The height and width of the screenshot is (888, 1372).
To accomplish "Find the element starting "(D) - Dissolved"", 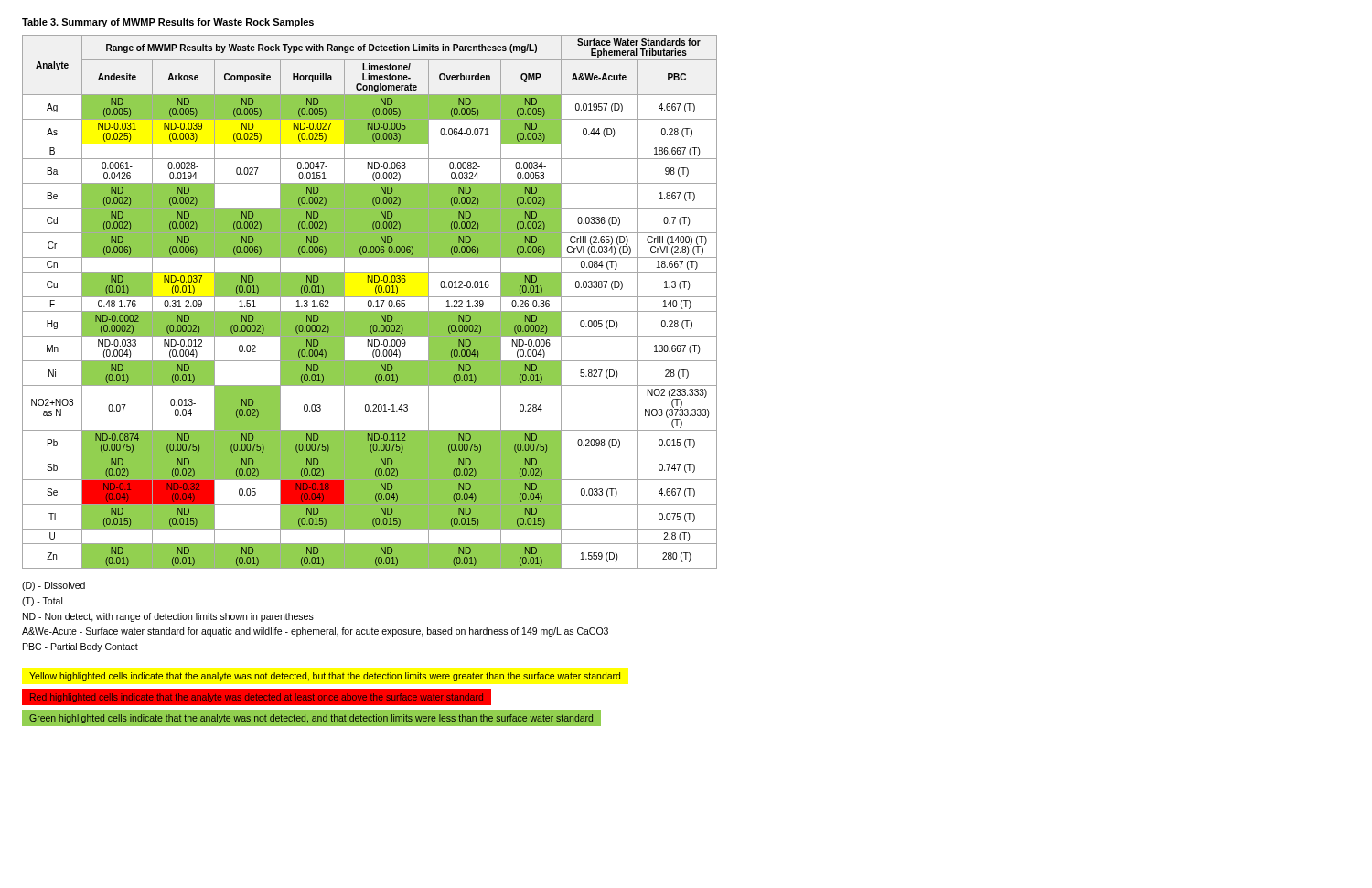I will 54,585.
